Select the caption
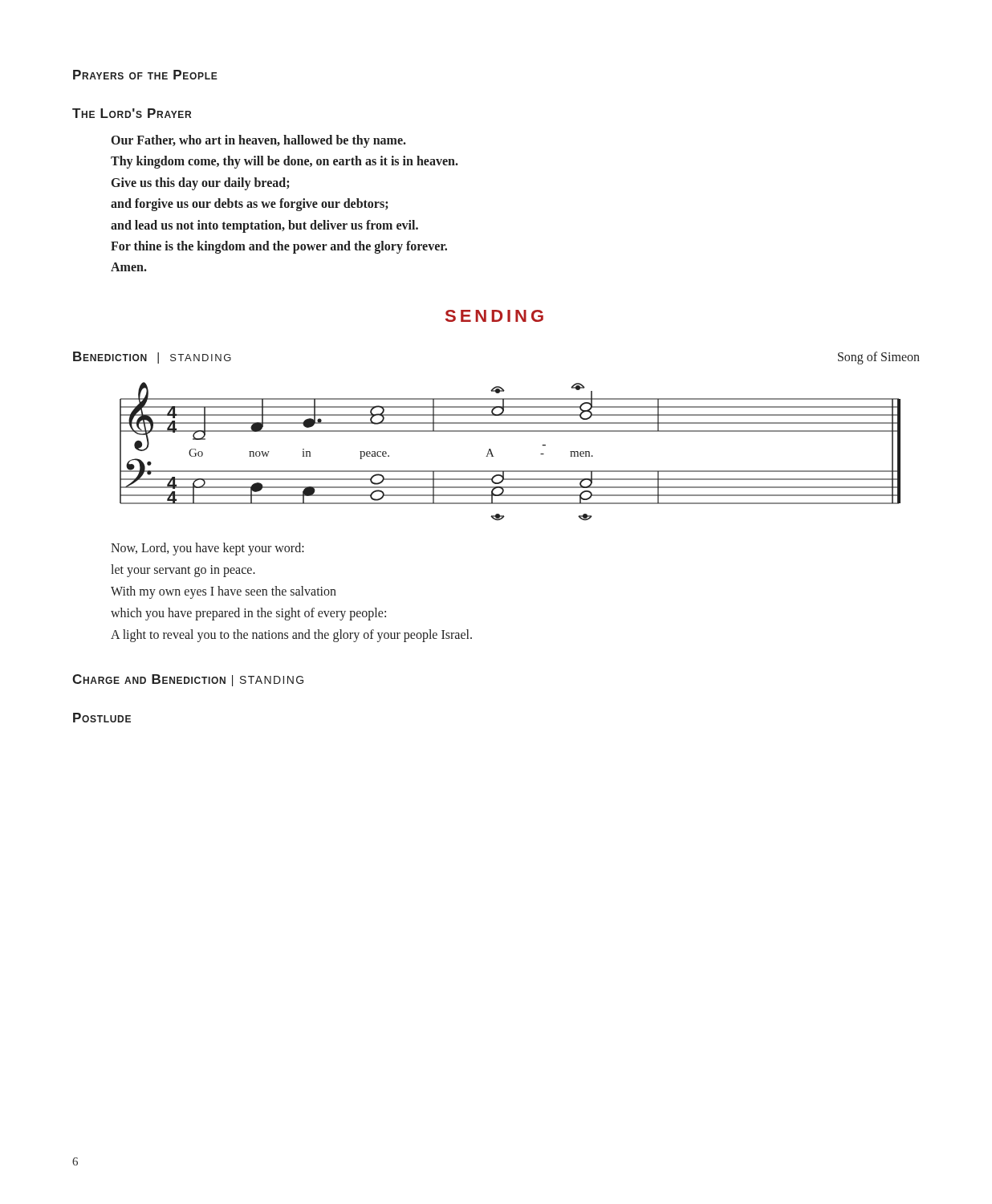The height and width of the screenshot is (1204, 992). pyautogui.click(x=878, y=357)
